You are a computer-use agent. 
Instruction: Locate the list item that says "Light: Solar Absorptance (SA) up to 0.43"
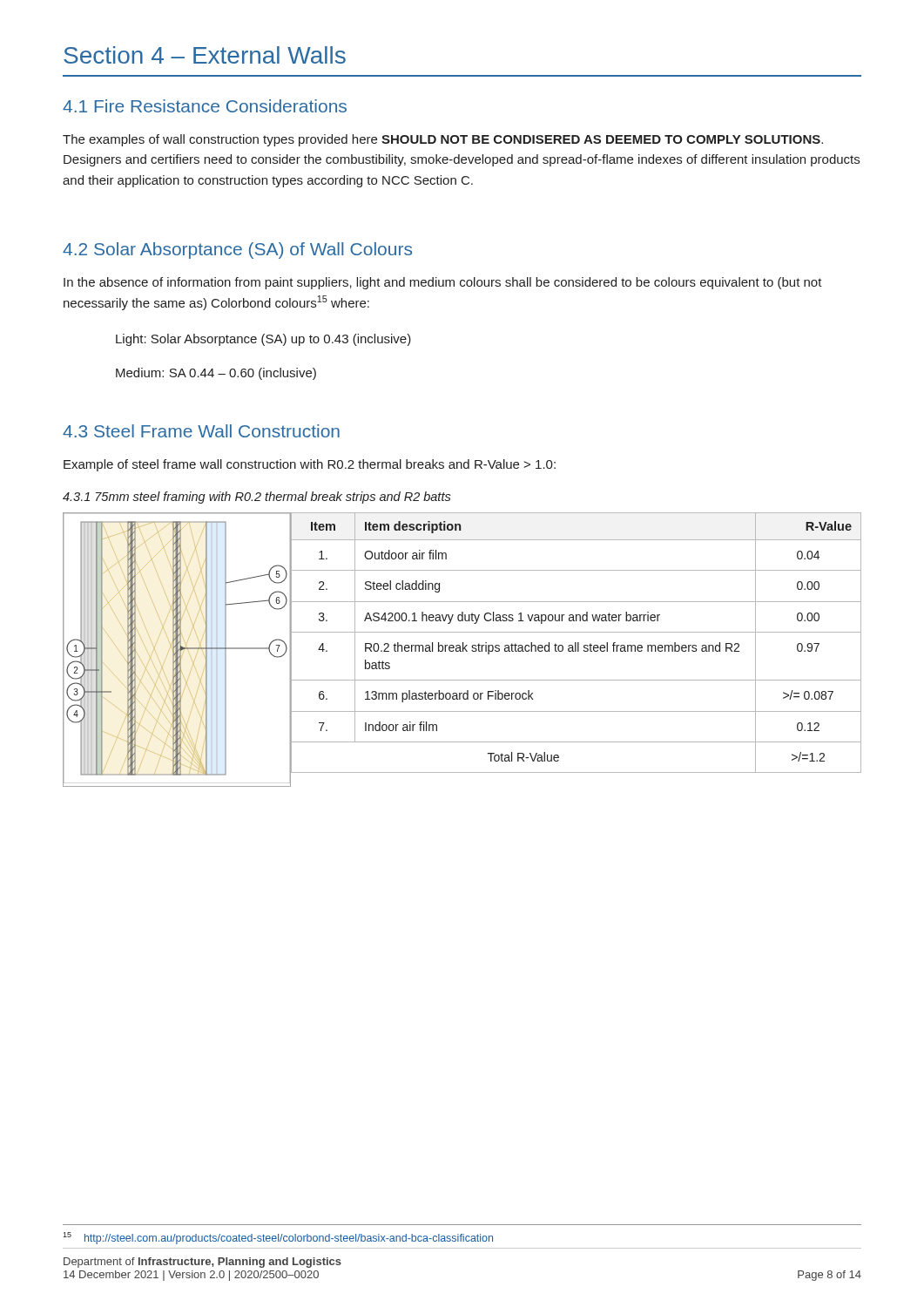[263, 340]
